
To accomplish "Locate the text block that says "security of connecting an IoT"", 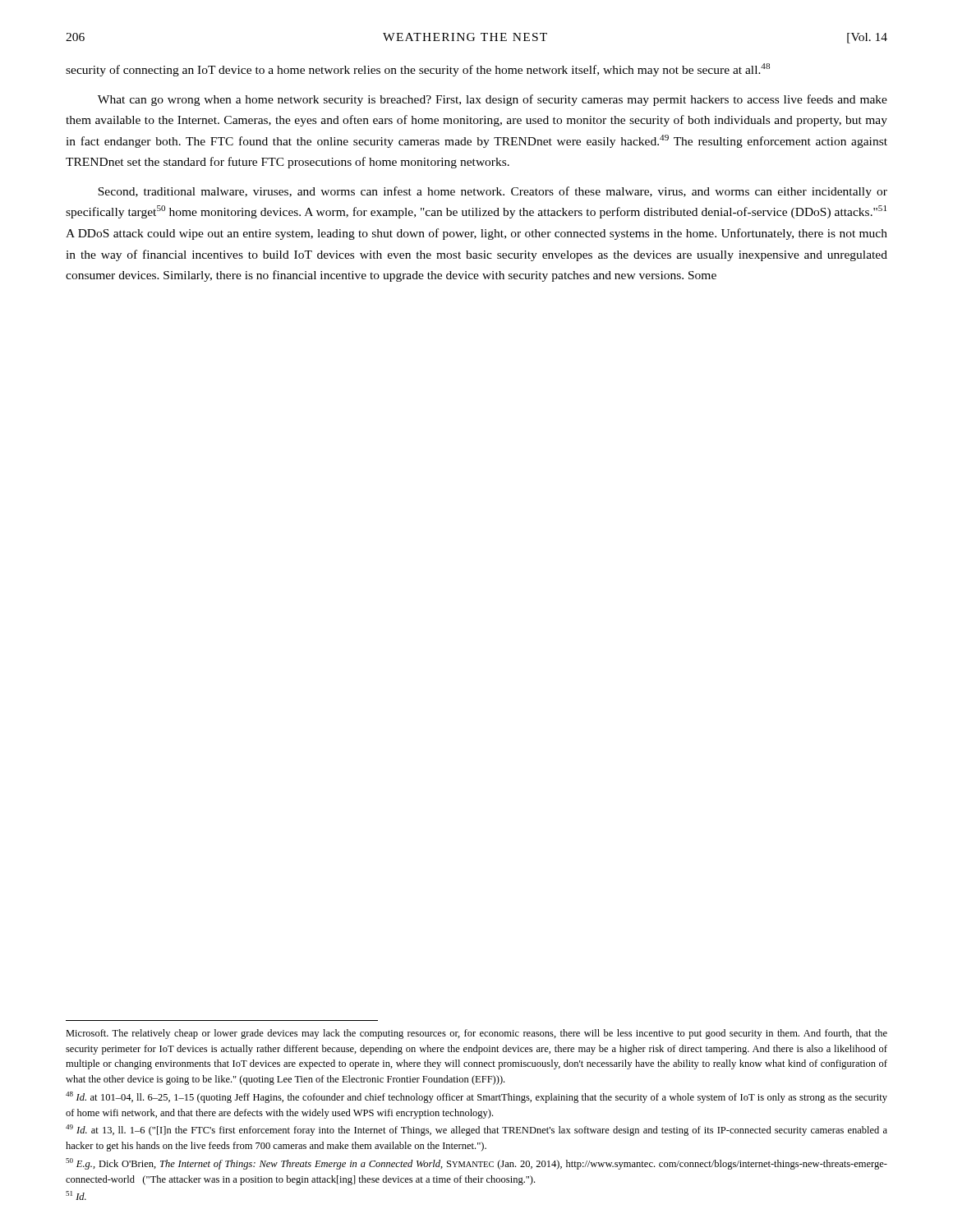I will (x=476, y=172).
